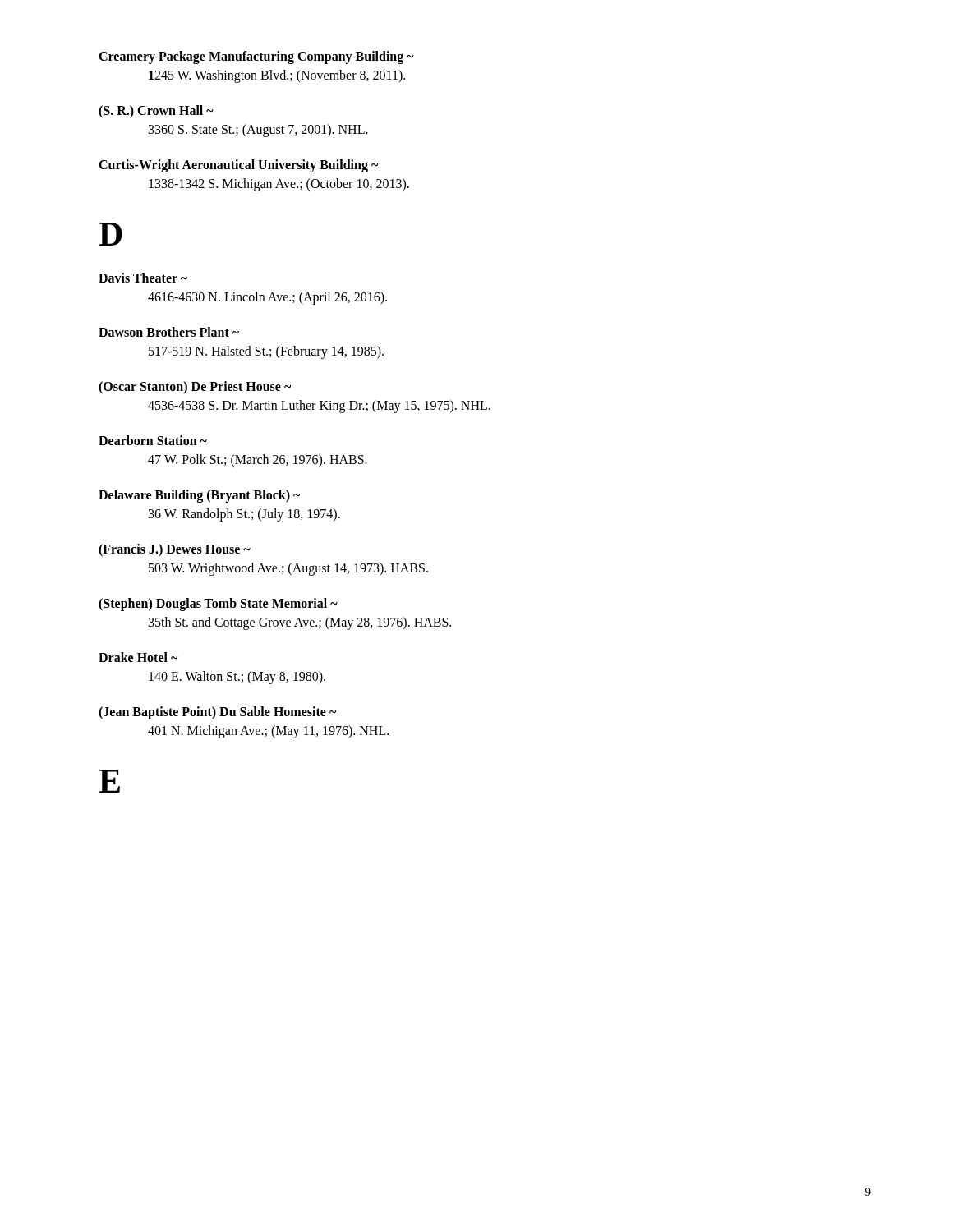The width and height of the screenshot is (953, 1232).
Task: Find the list item containing "(Jean Baptiste Point) Du"
Action: 217,713
